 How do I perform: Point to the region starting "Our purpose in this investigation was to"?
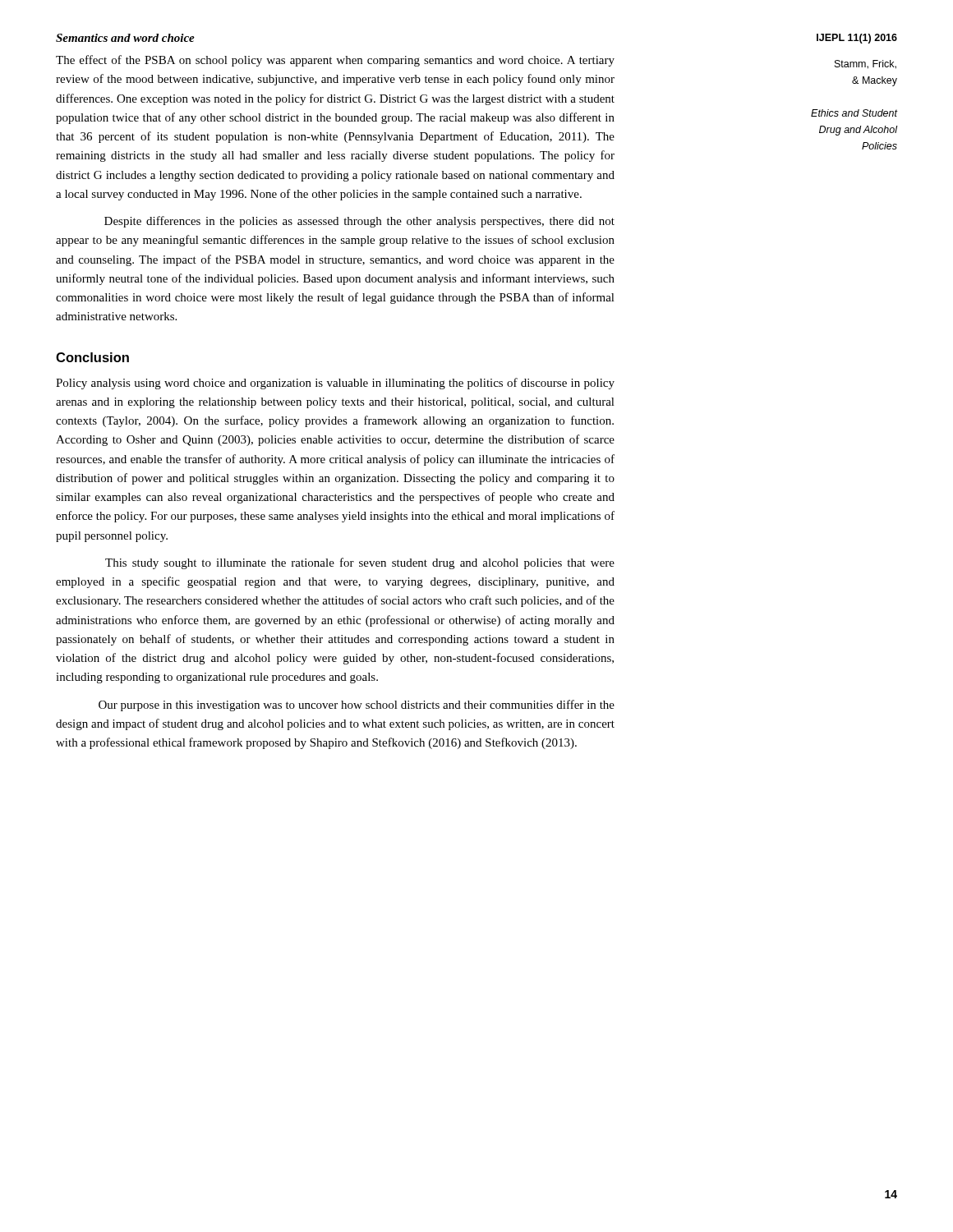[x=335, y=724]
